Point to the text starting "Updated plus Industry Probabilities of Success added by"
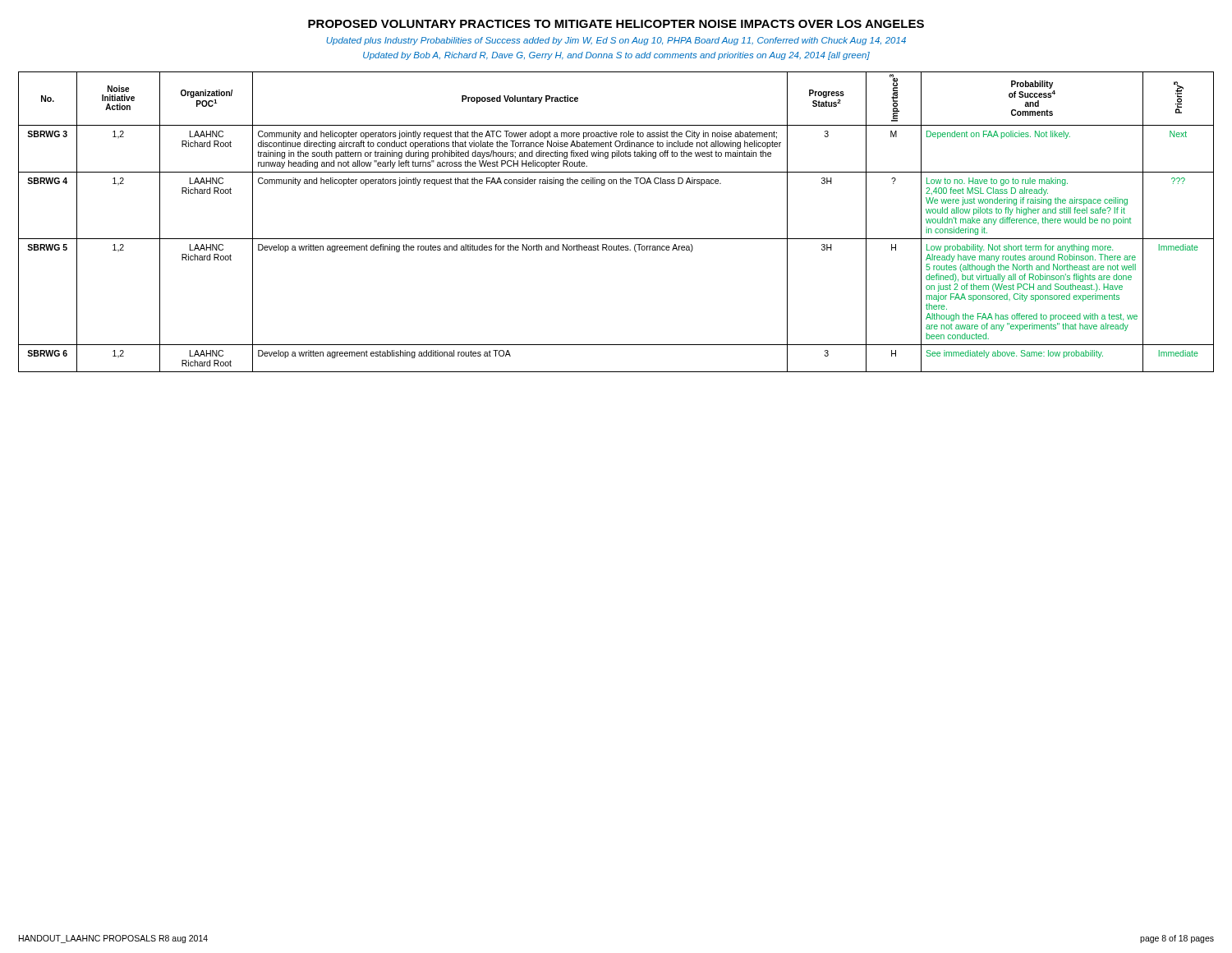 [616, 40]
